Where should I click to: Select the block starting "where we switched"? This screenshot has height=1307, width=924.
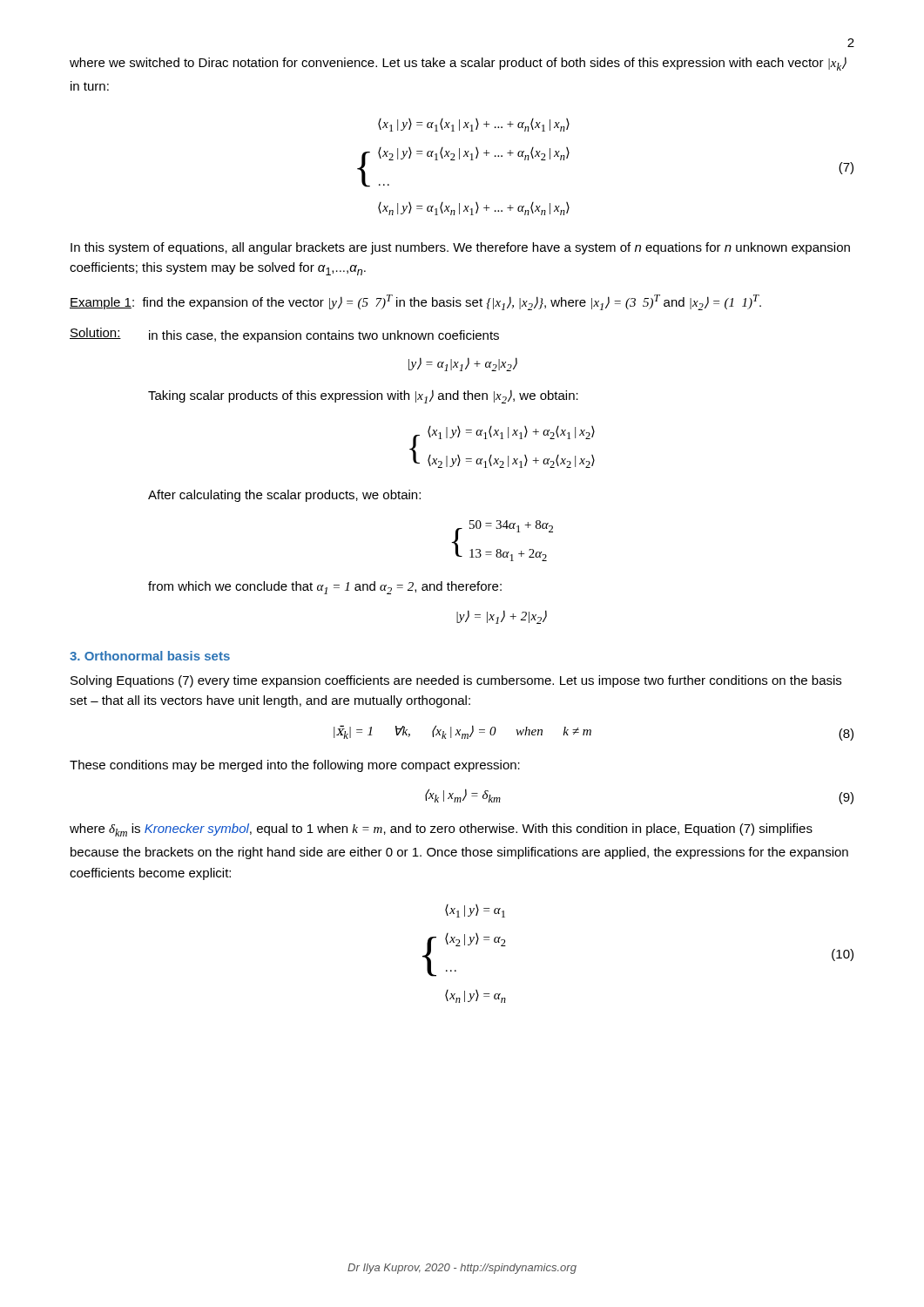(x=458, y=74)
